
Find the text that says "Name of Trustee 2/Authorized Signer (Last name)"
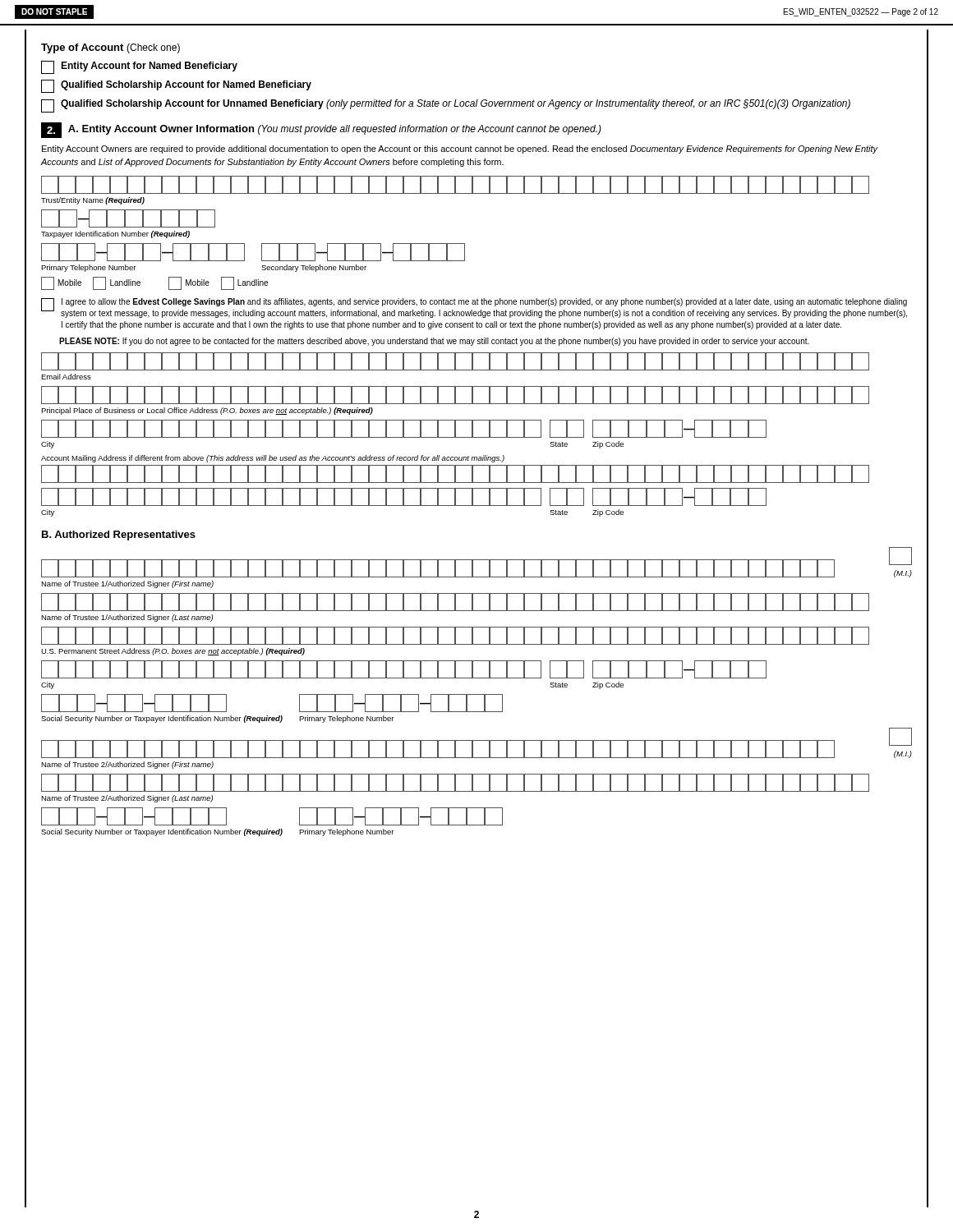[476, 788]
